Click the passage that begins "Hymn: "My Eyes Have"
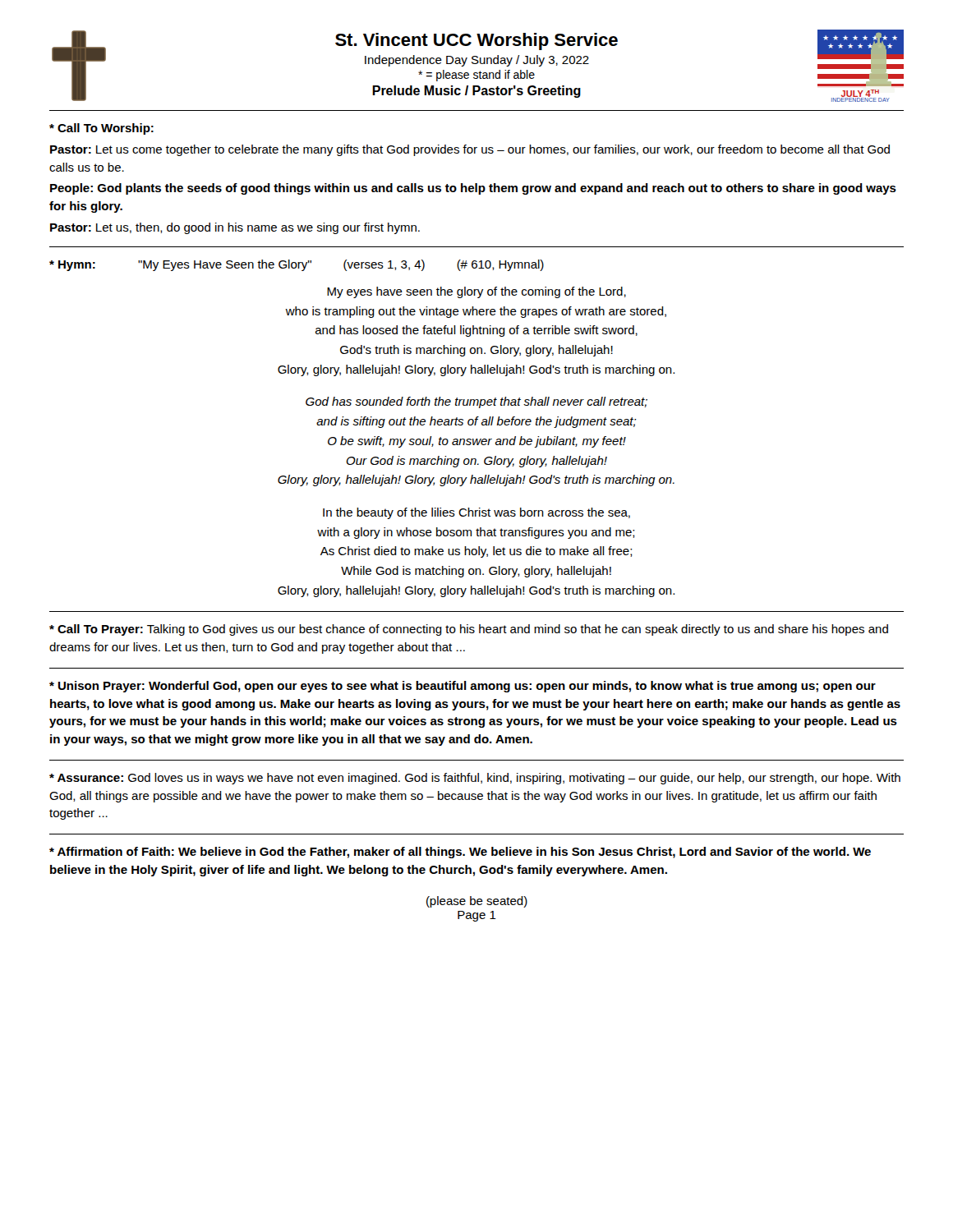Viewport: 953px width, 1232px height. click(476, 264)
